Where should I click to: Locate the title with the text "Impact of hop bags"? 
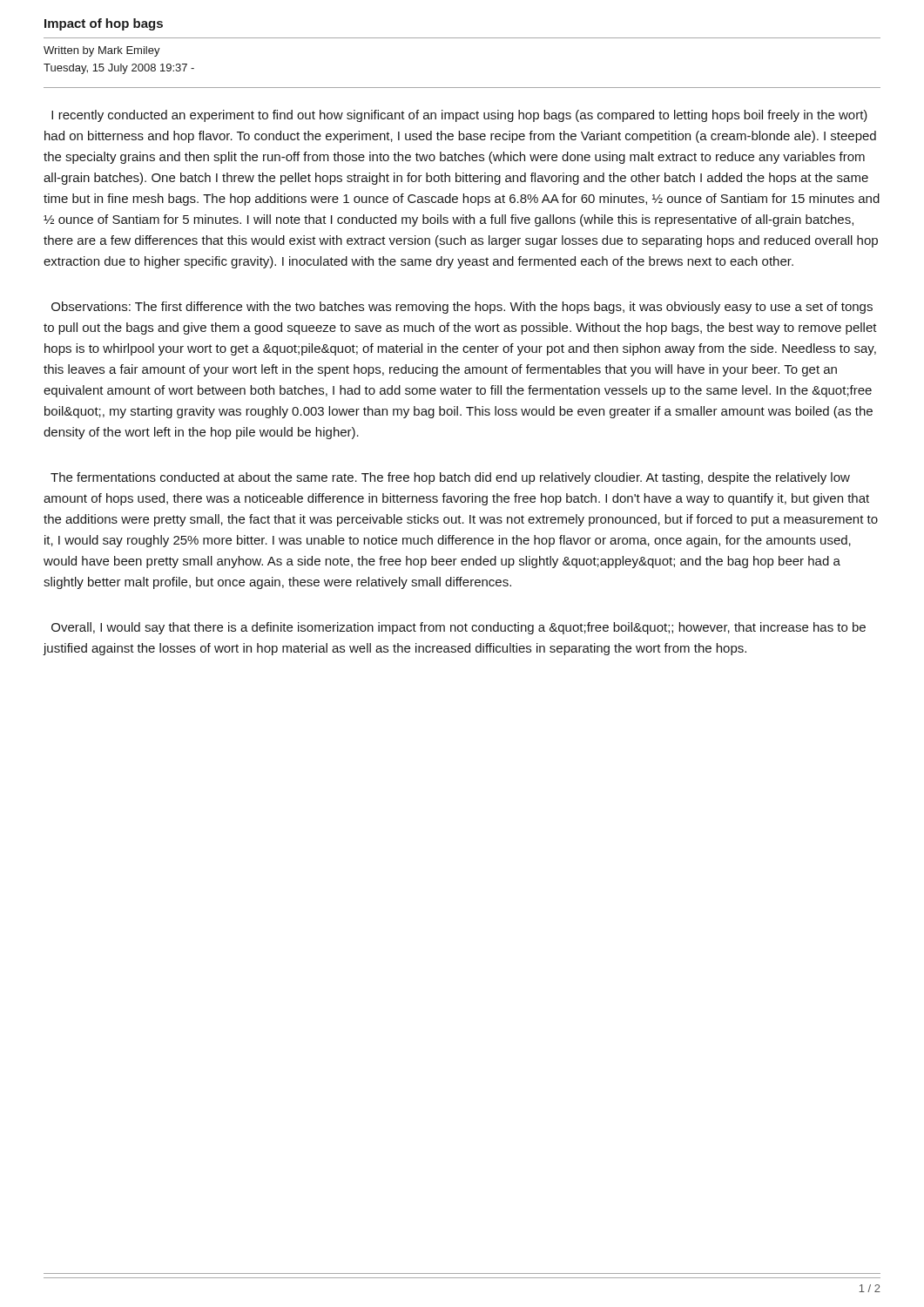coord(103,23)
